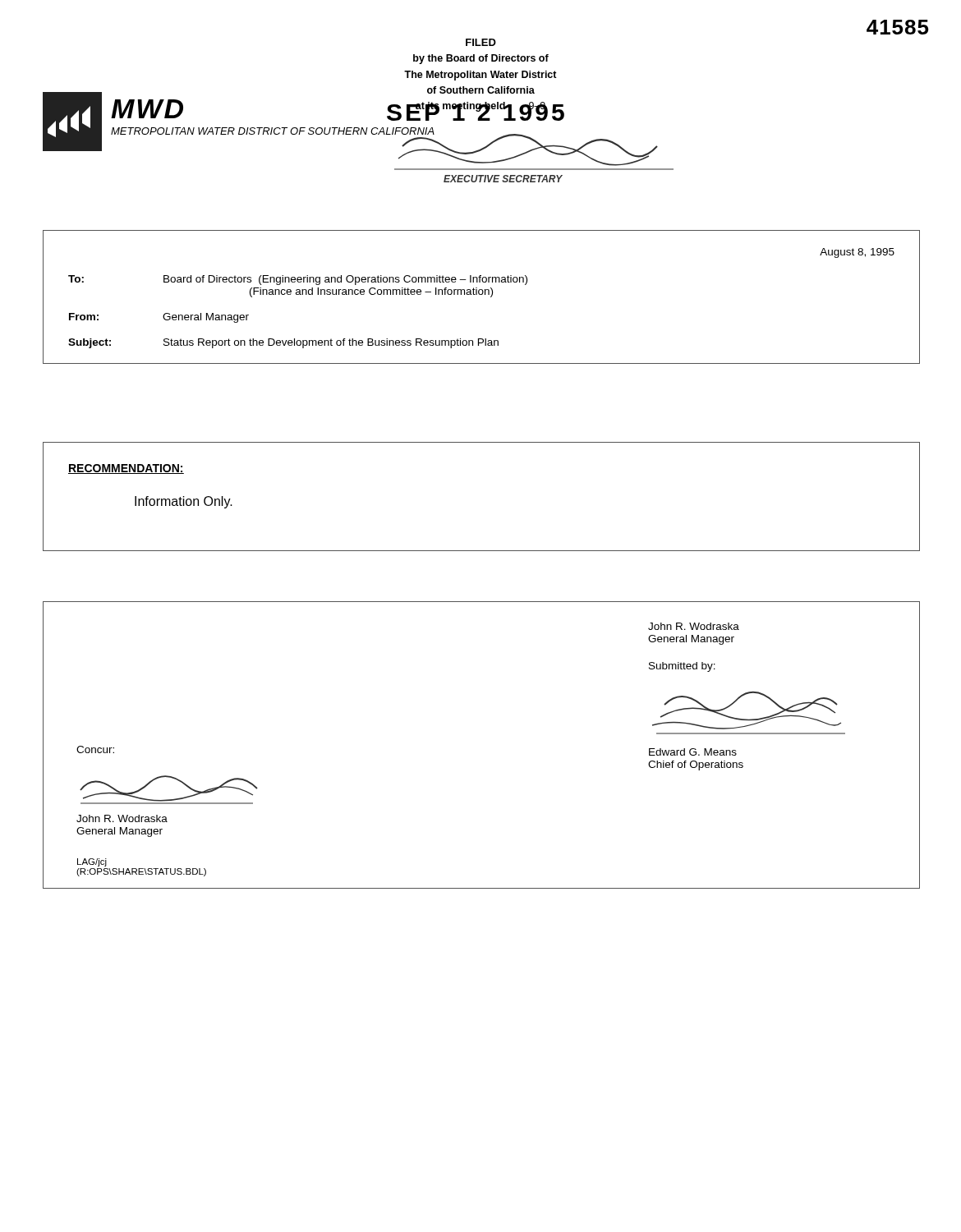Select the table that reads "August 8, 1995 To: Board"
The height and width of the screenshot is (1232, 961).
coord(481,297)
